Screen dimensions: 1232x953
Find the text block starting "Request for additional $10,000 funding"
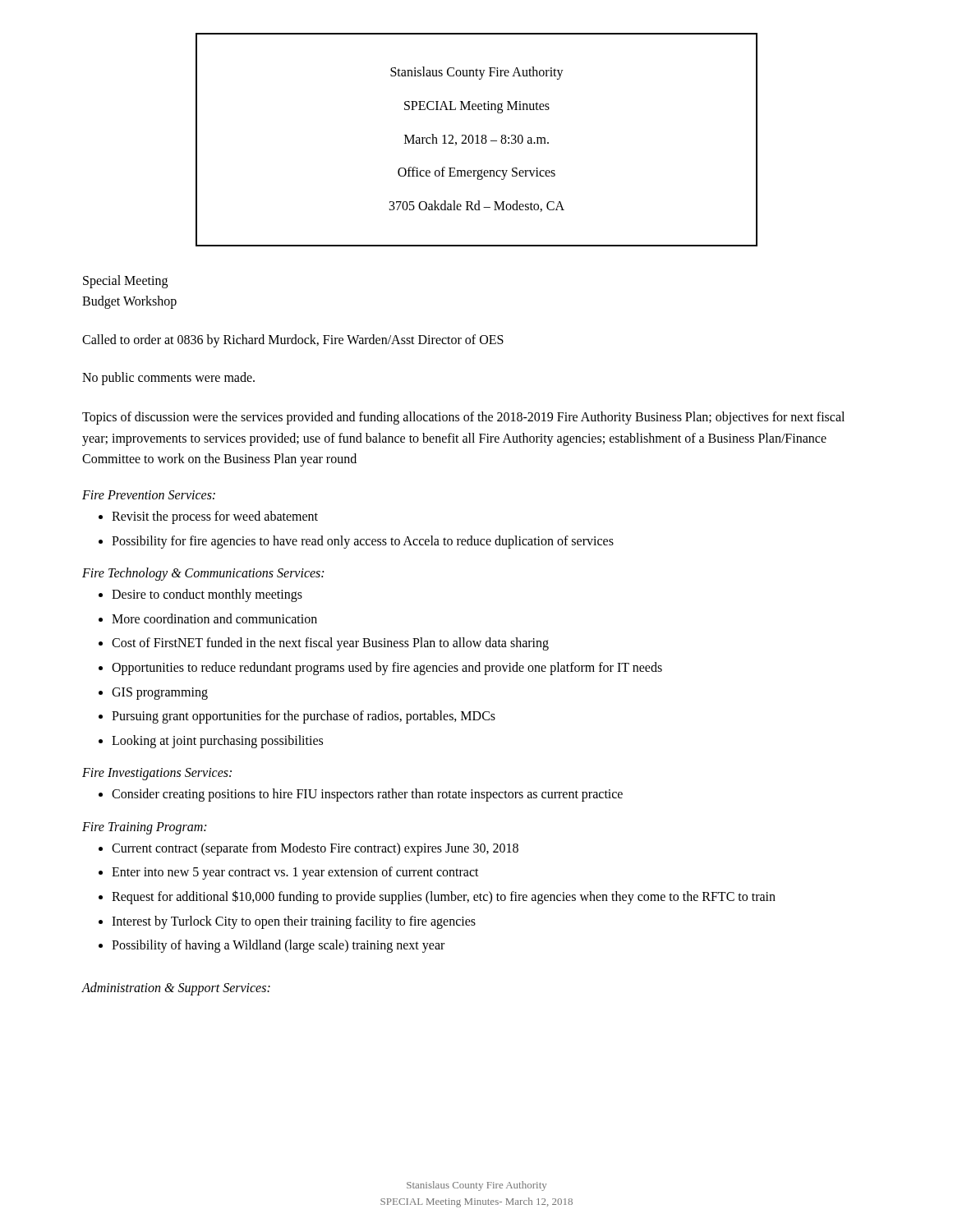point(444,897)
